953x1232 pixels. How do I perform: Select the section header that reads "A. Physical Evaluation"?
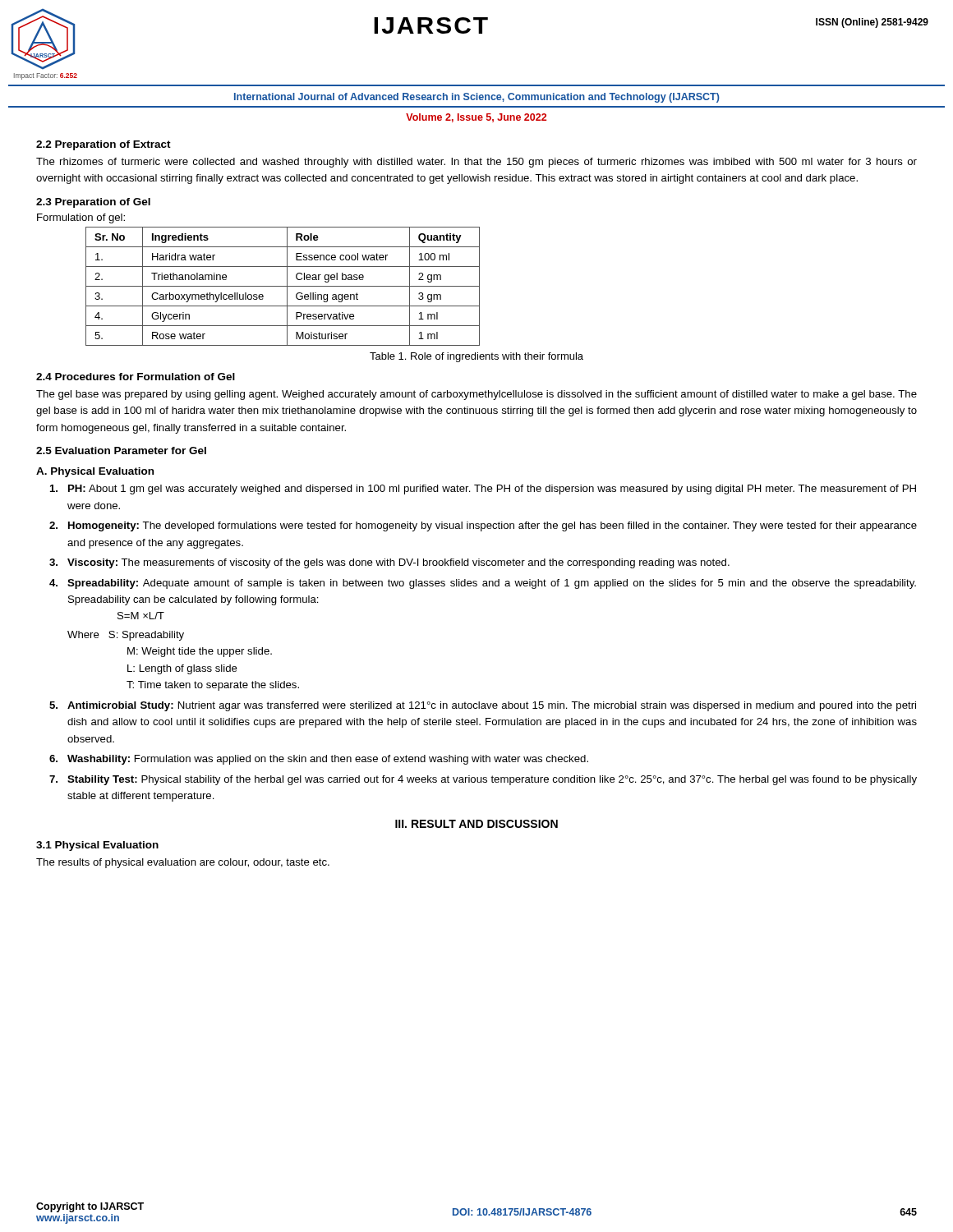(95, 471)
